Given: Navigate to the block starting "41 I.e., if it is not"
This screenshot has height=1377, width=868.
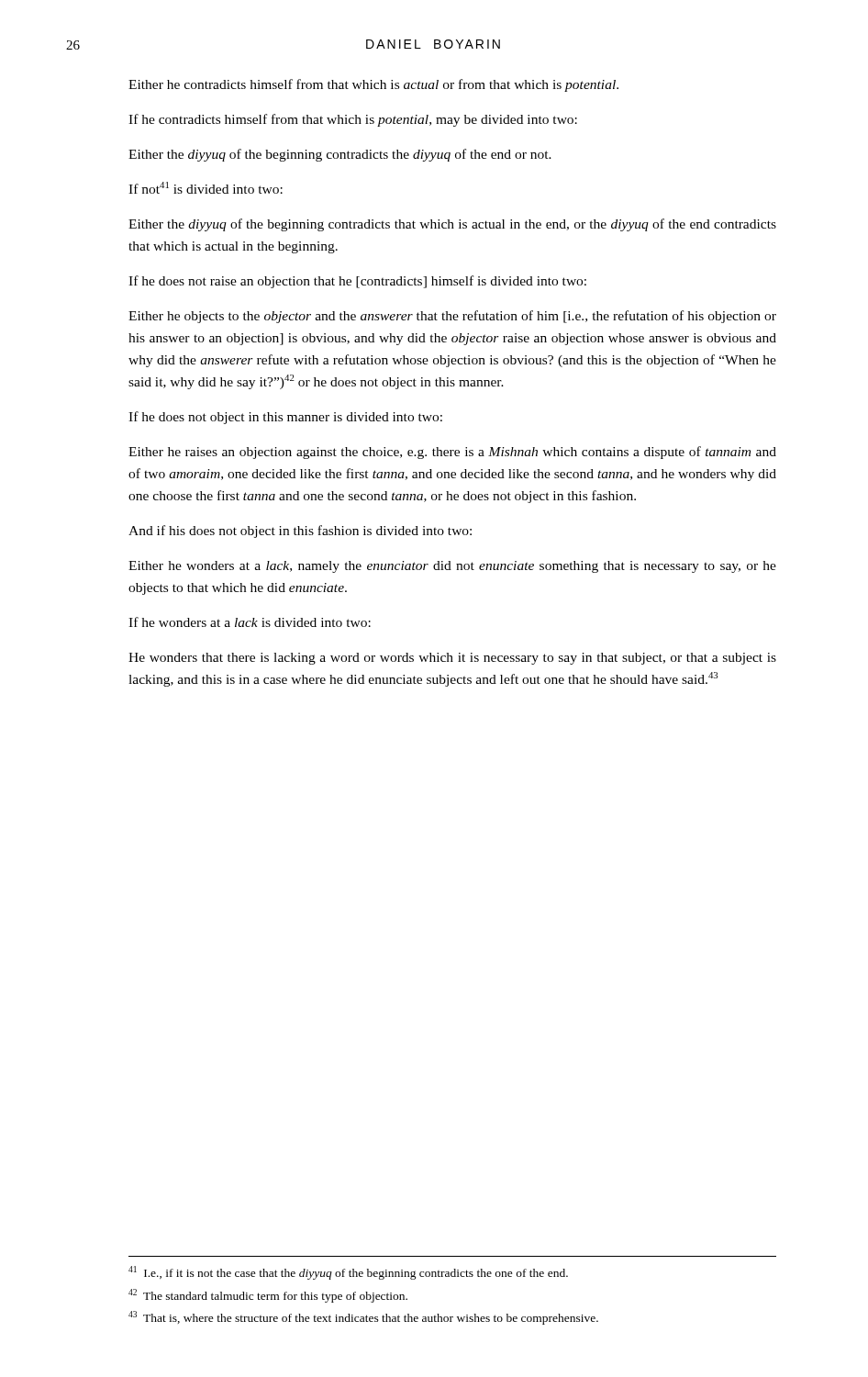Looking at the screenshot, I should (348, 1272).
